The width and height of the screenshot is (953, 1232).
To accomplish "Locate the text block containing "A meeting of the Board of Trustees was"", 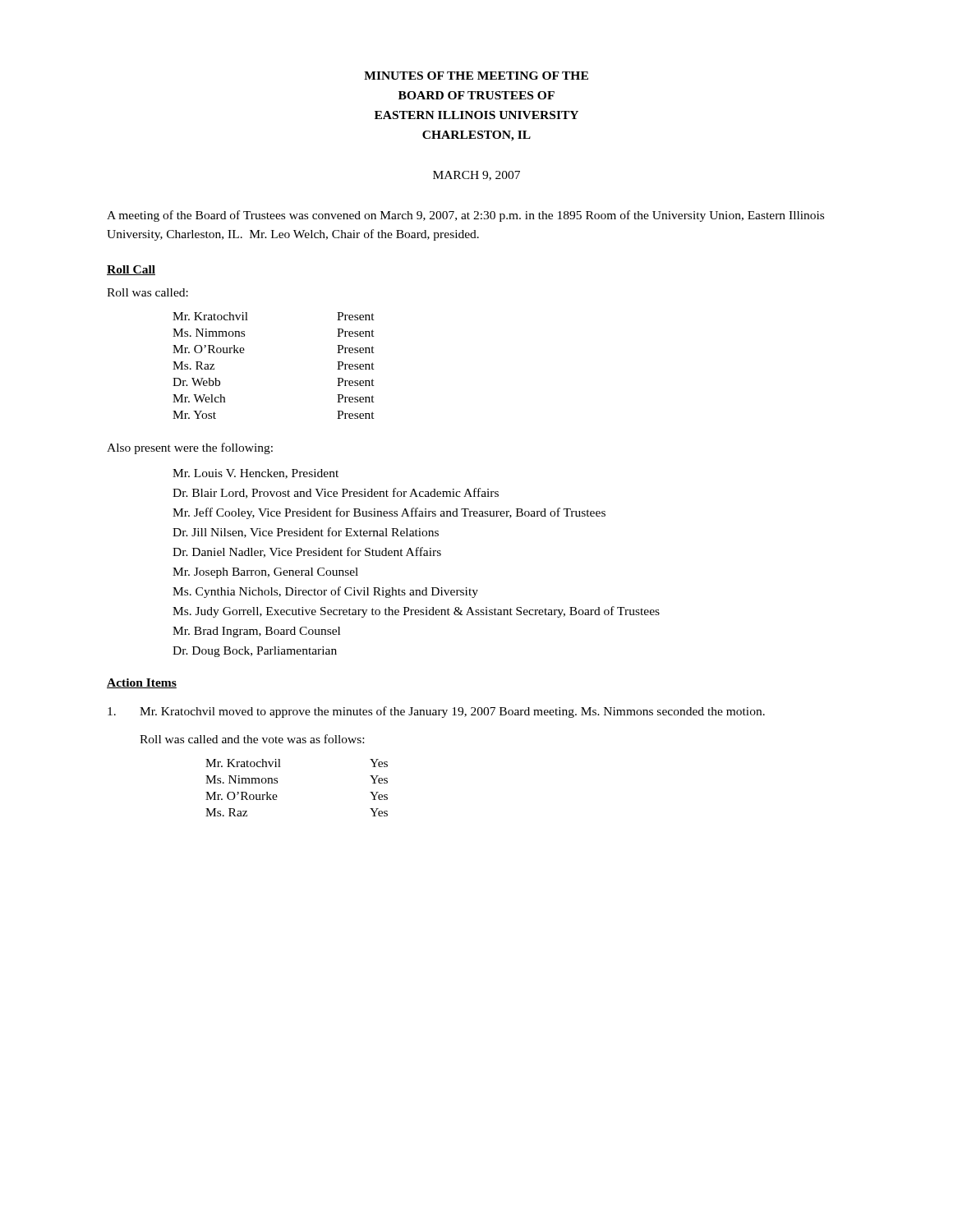I will [476, 224].
